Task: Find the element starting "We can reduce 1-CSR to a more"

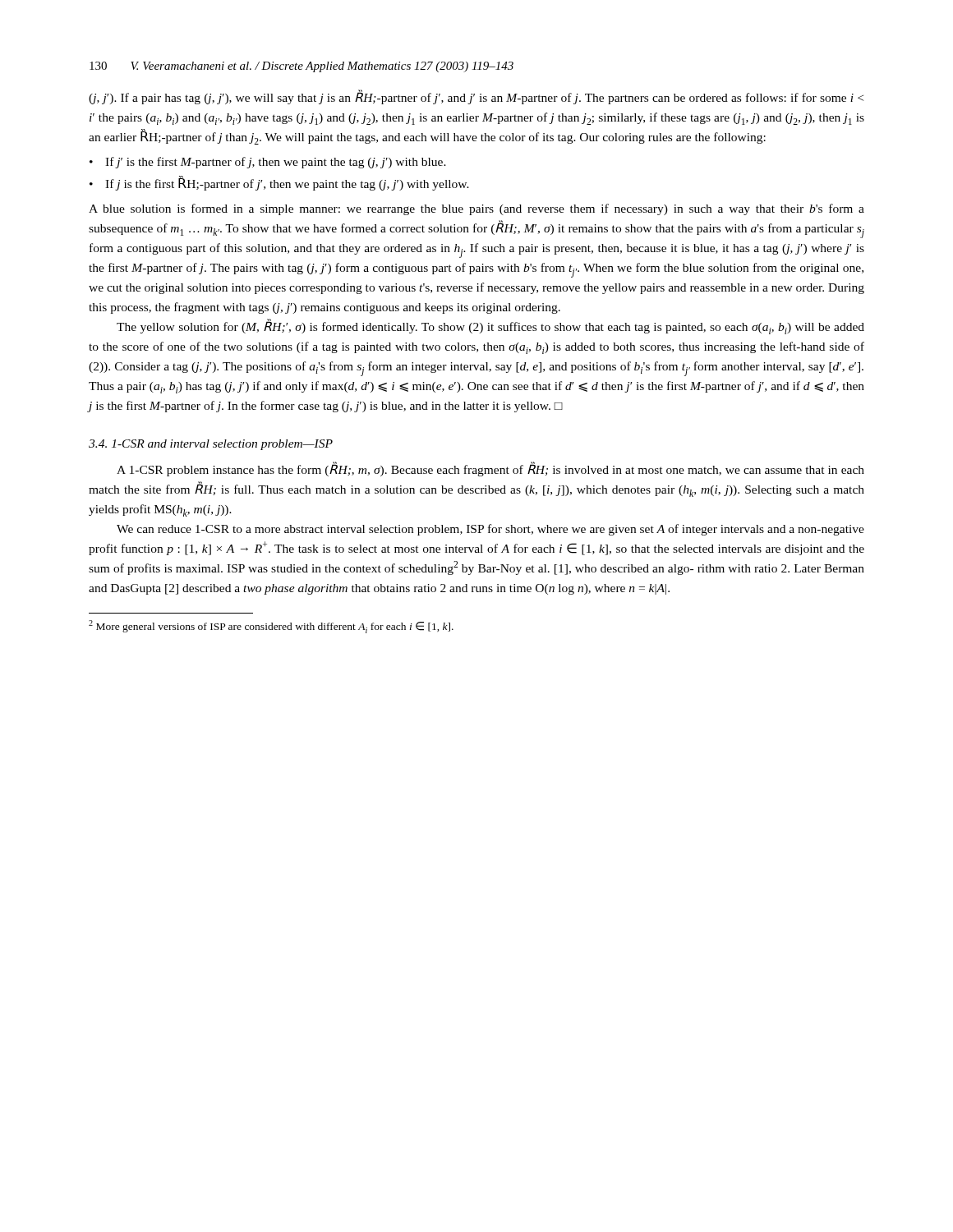Action: pos(476,559)
